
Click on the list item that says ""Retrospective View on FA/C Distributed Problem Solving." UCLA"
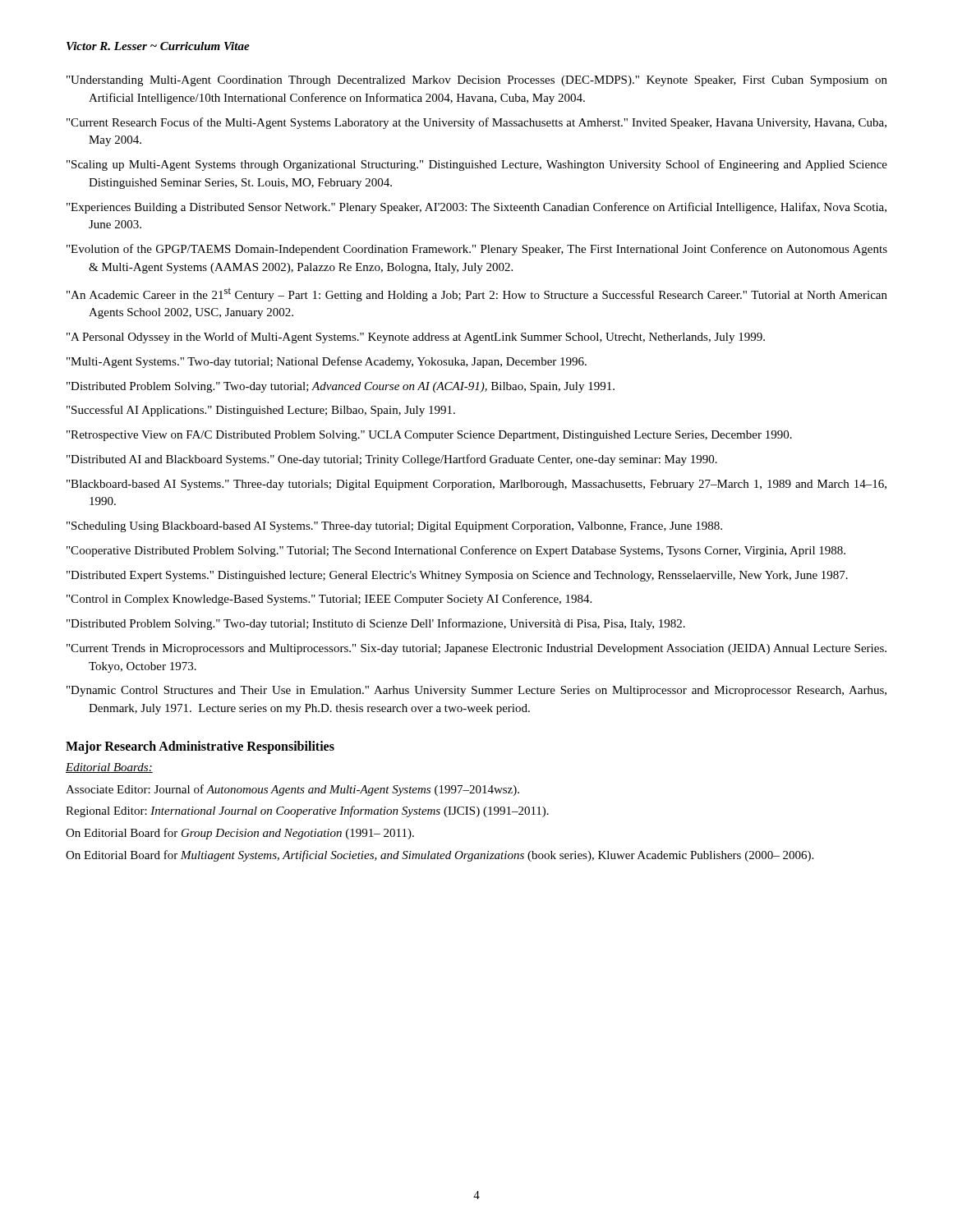tap(429, 434)
